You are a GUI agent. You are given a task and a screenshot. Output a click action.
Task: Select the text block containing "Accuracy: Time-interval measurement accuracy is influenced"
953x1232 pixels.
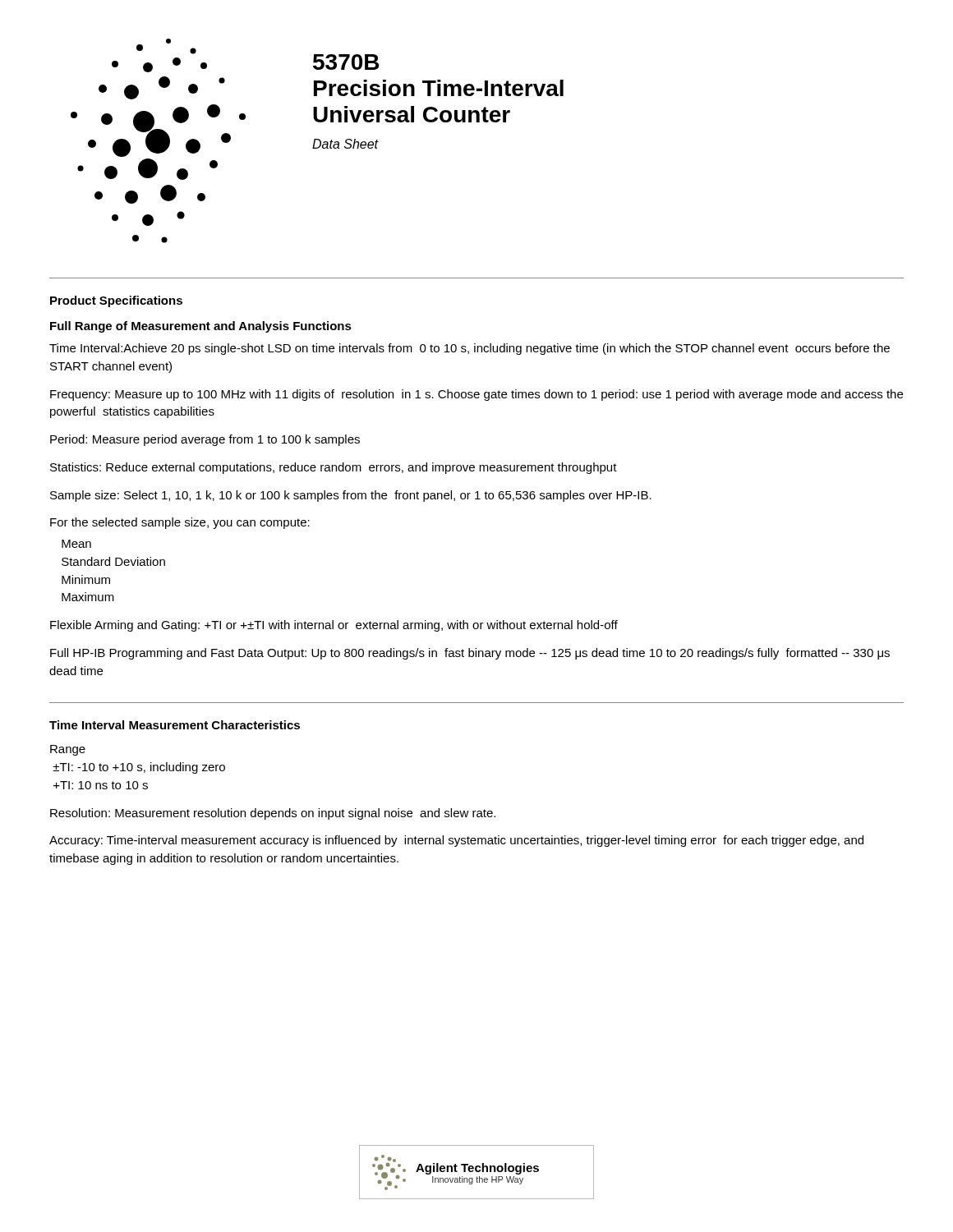click(457, 849)
